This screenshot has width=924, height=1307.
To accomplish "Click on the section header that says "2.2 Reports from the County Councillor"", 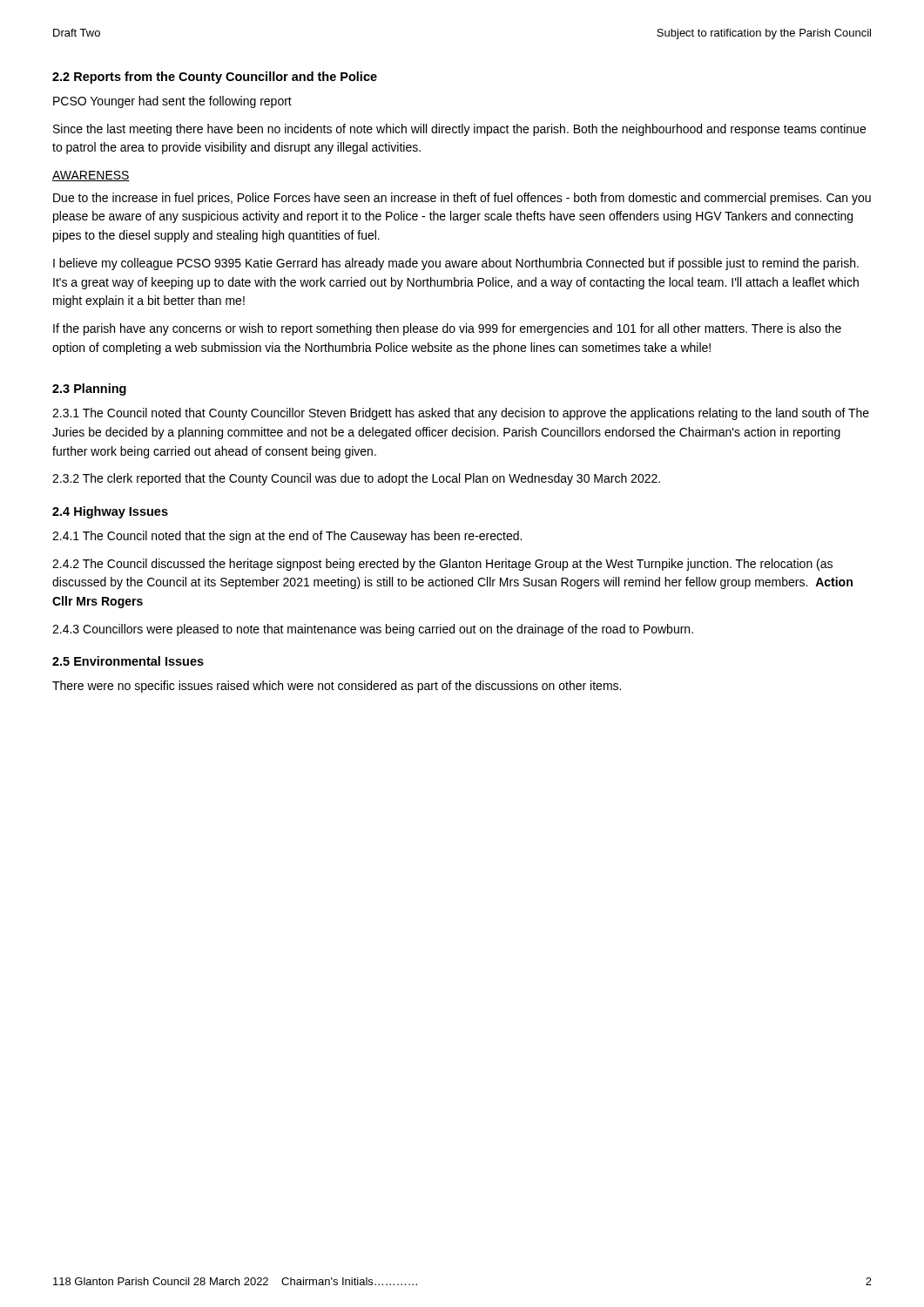I will pyautogui.click(x=215, y=77).
